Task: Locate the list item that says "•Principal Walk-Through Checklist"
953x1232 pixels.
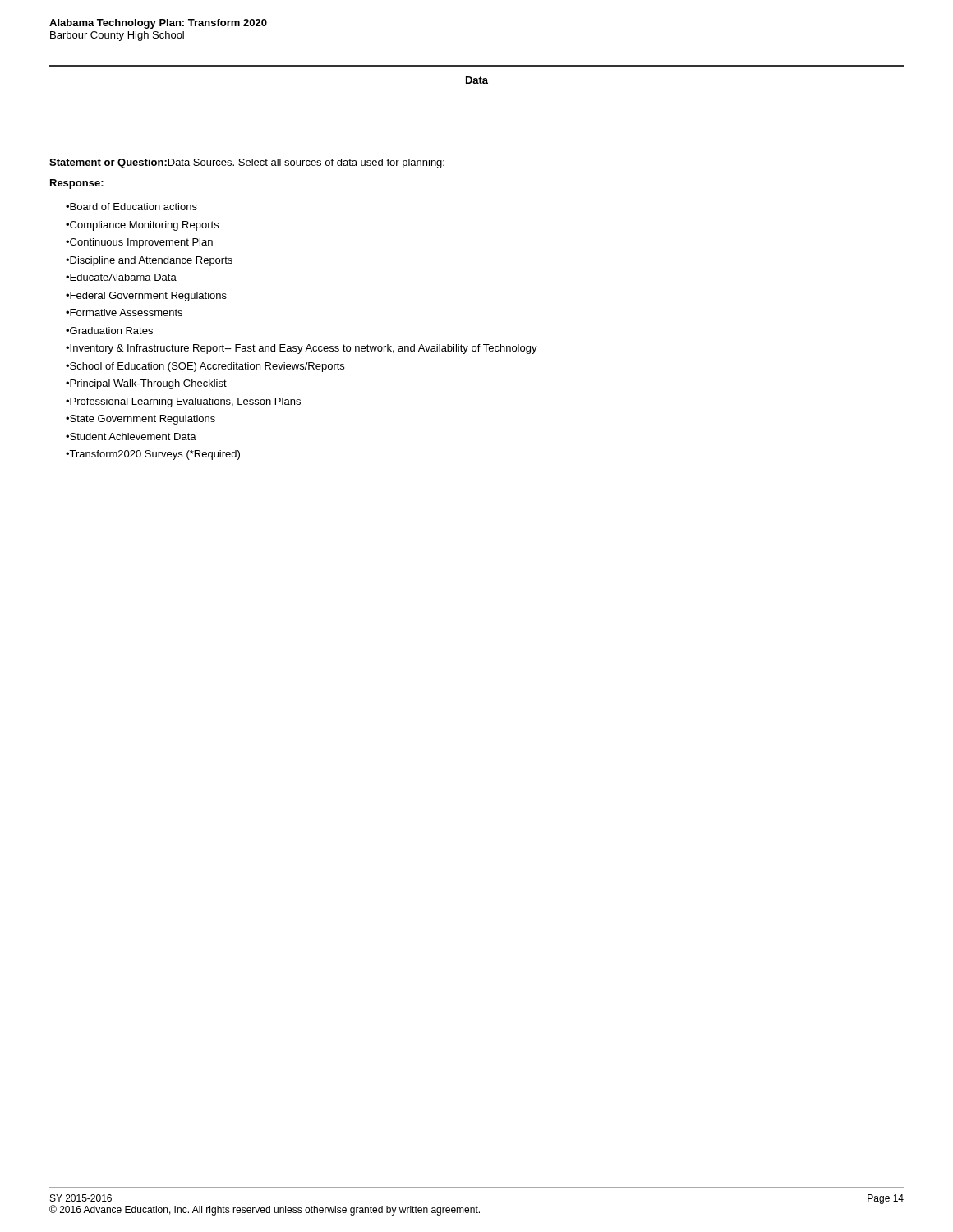Action: point(146,383)
